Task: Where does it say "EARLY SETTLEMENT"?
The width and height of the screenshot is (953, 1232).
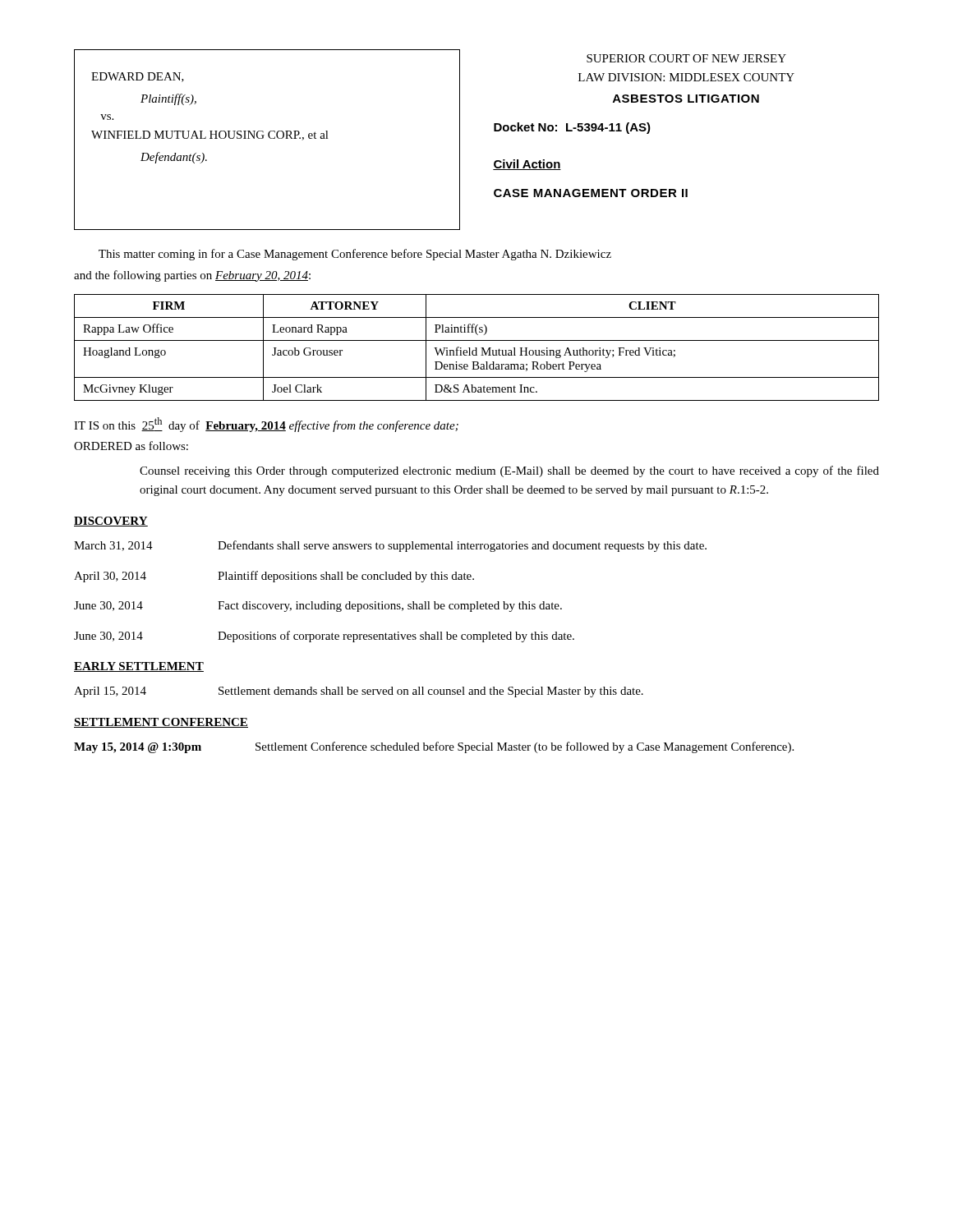Action: 139,666
